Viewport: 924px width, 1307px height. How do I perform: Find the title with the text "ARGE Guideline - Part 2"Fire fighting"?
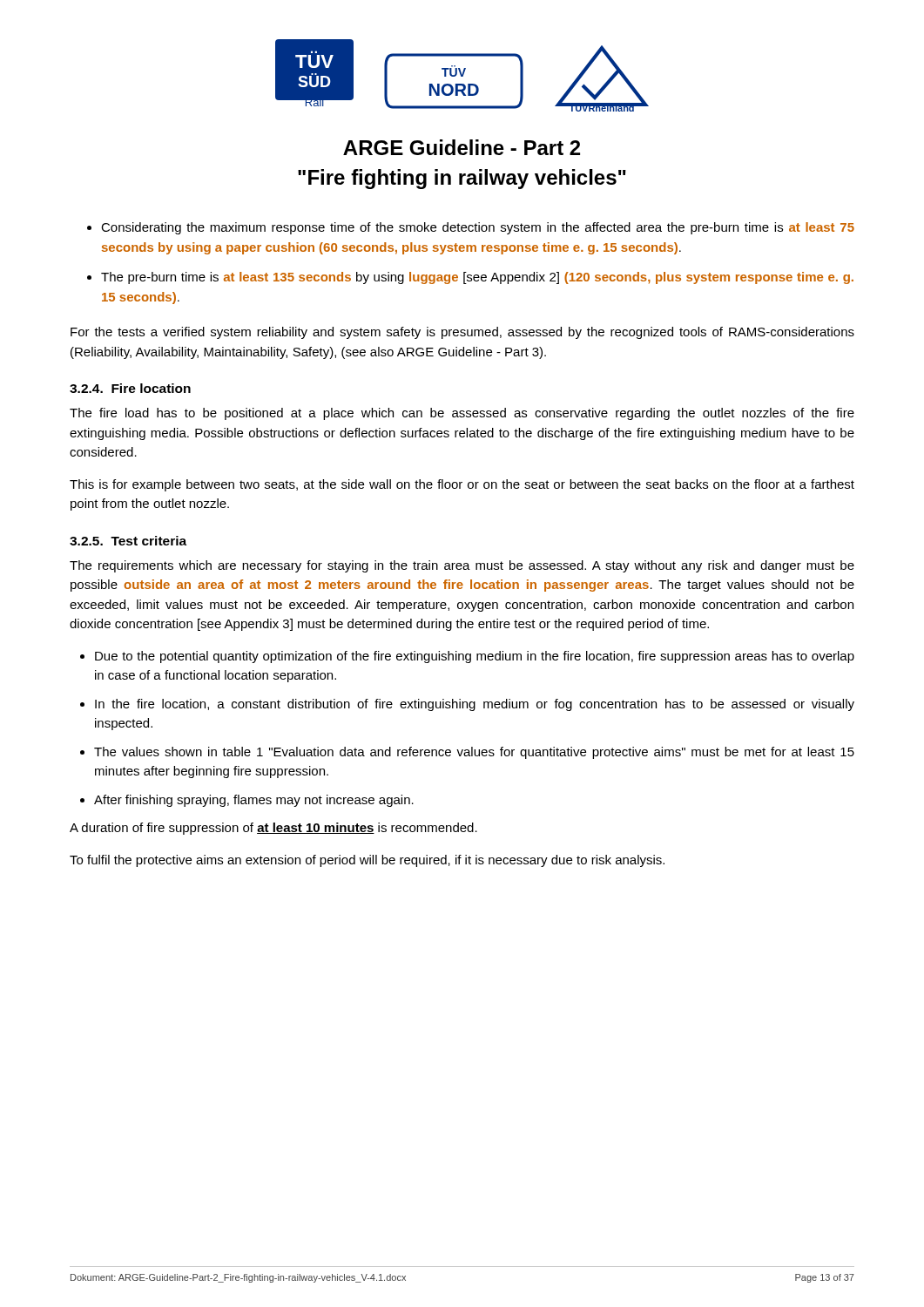462,163
